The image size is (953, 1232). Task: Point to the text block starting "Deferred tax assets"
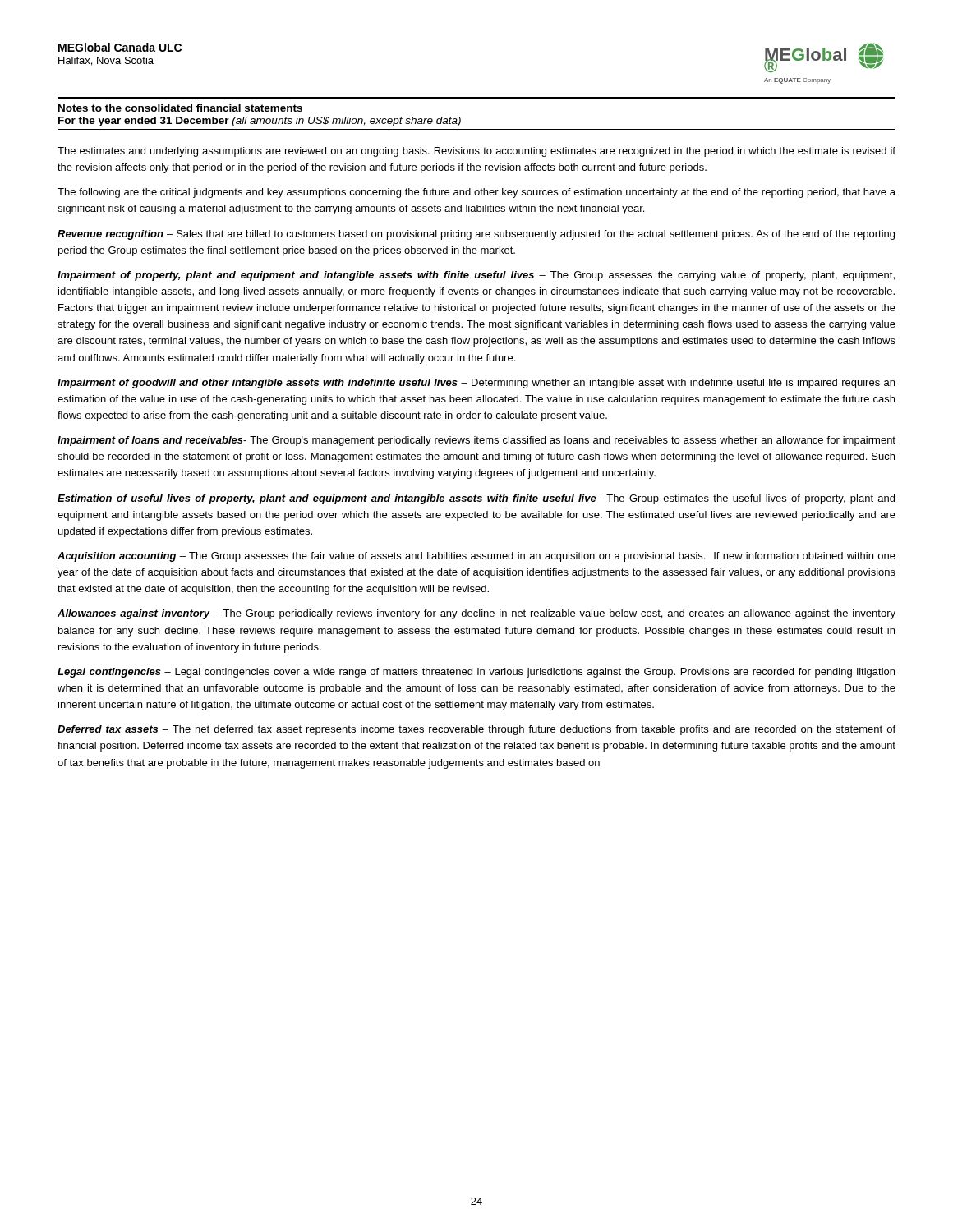click(x=476, y=746)
